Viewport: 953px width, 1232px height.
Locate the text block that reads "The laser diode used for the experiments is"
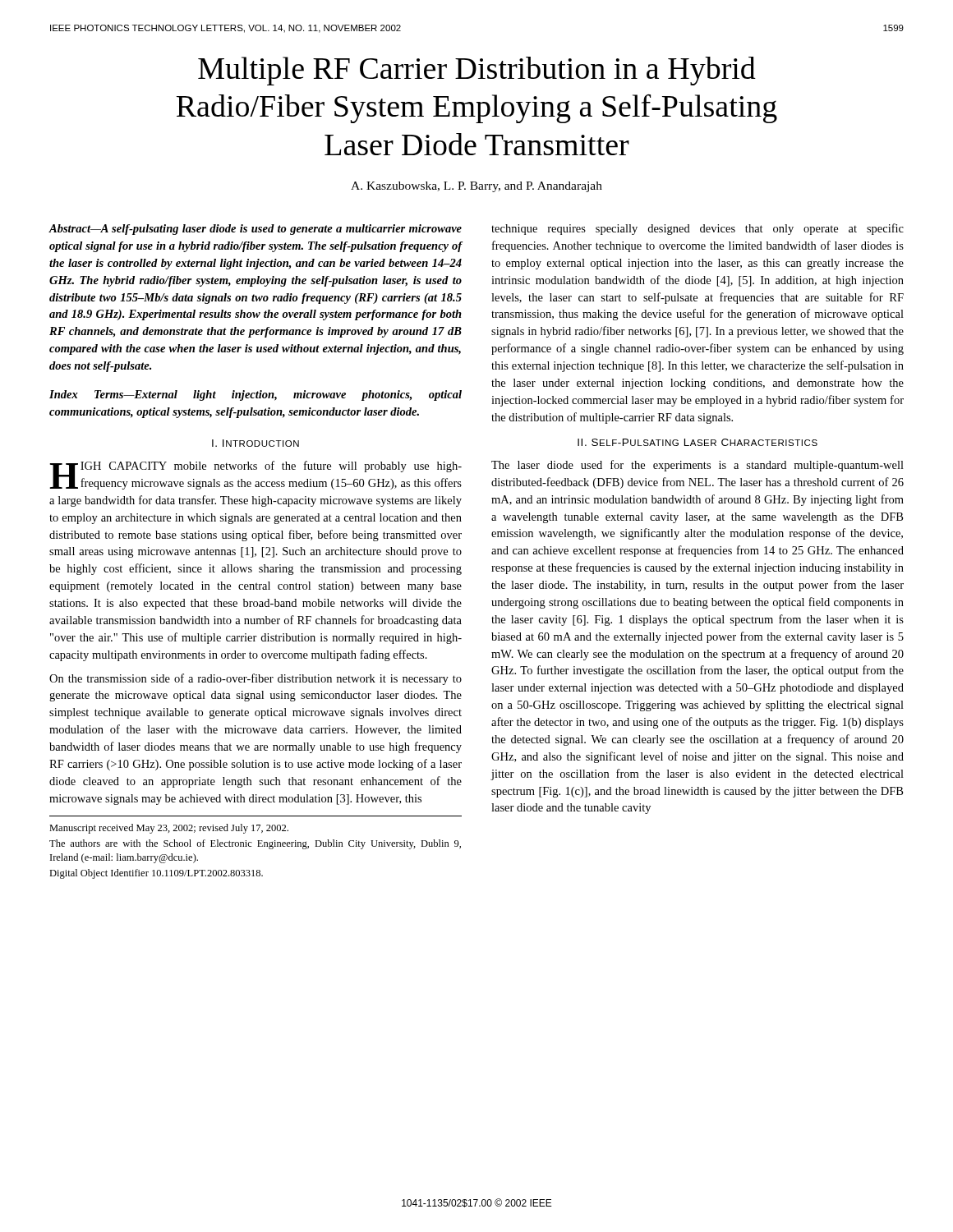point(698,636)
